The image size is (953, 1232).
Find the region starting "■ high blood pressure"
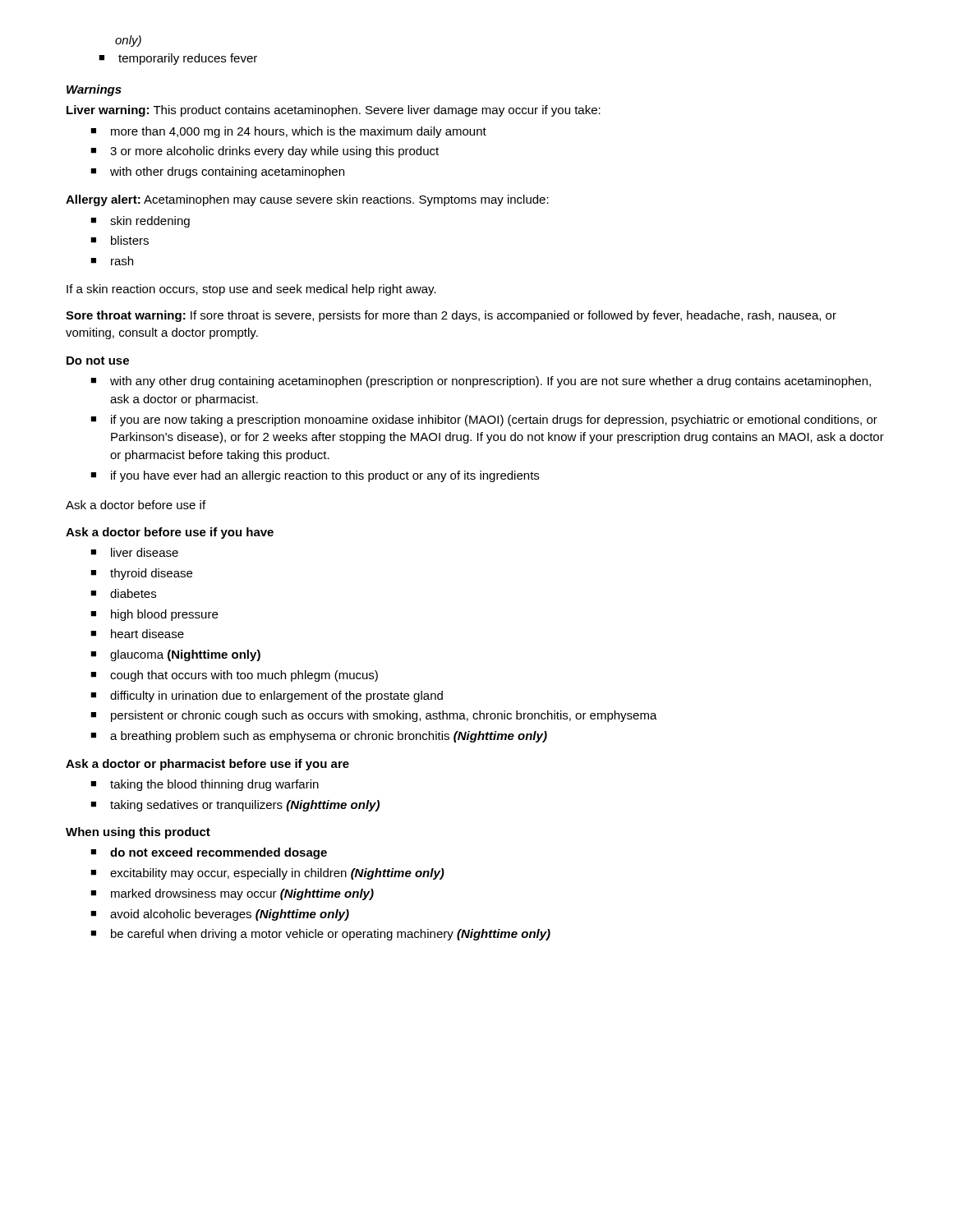(154, 615)
